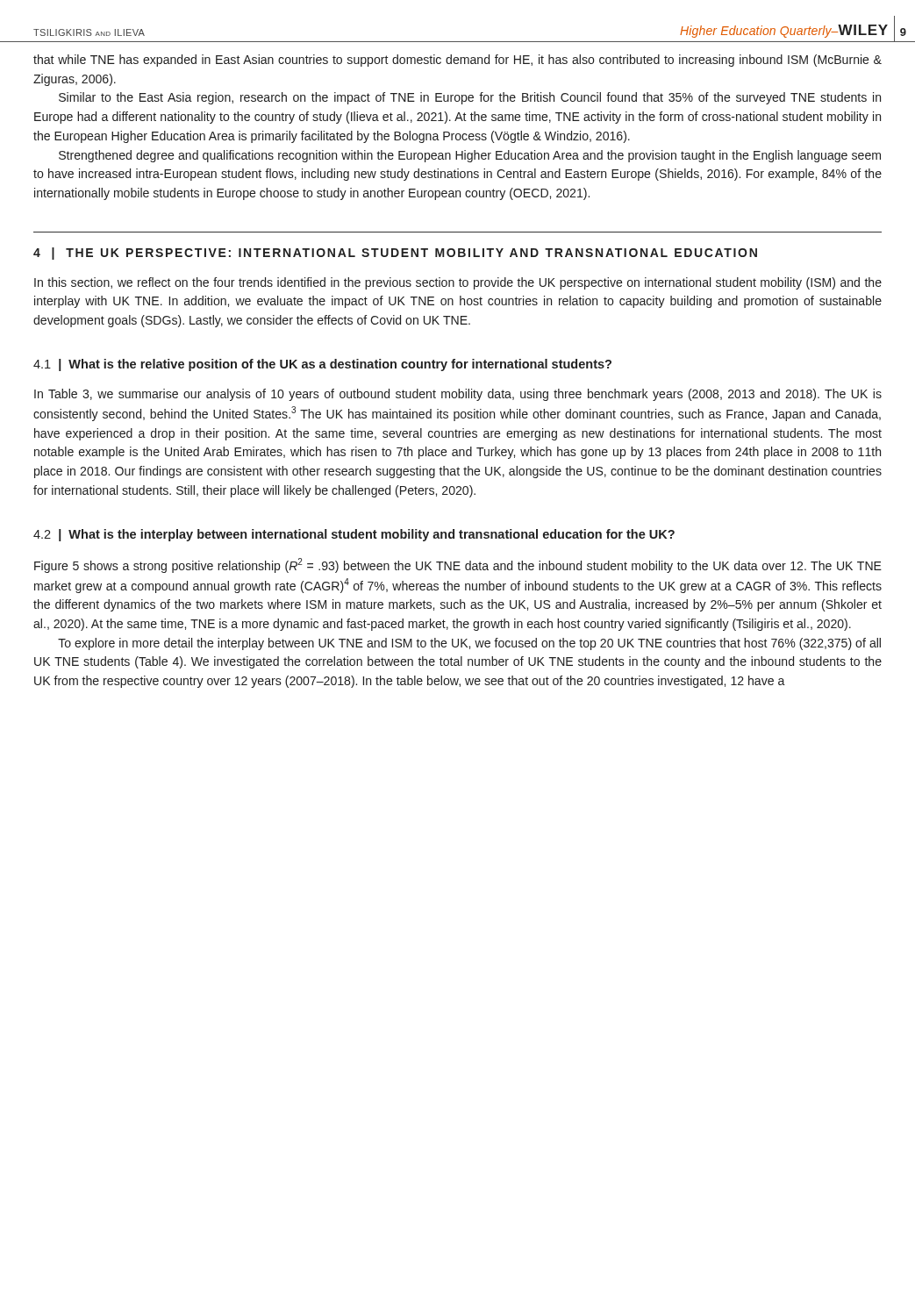Locate the block of text that opens with "that while TNE"
Viewport: 915px width, 1316px height.
pos(458,127)
